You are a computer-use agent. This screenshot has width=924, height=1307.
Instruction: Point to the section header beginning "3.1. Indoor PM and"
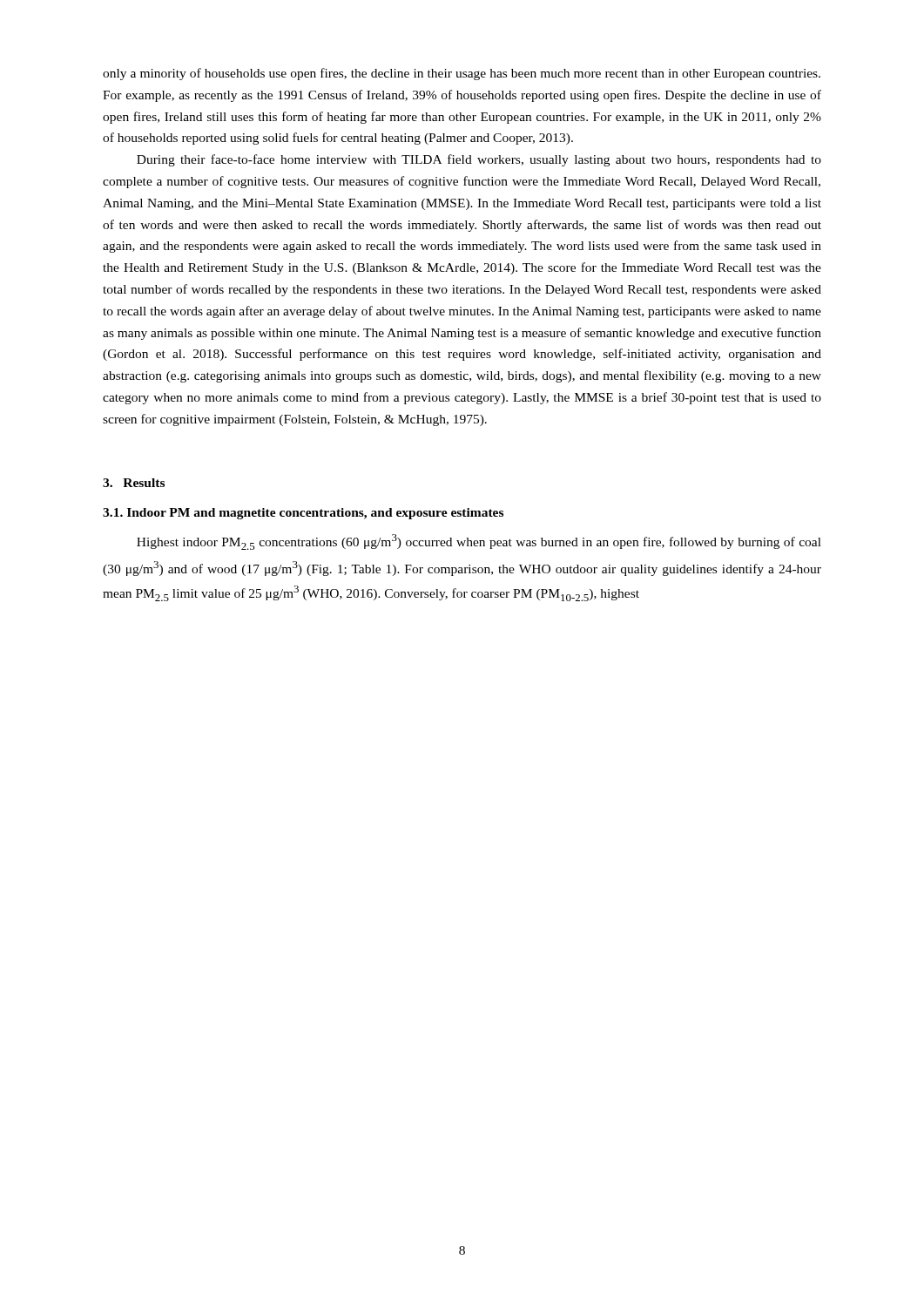[x=462, y=513]
